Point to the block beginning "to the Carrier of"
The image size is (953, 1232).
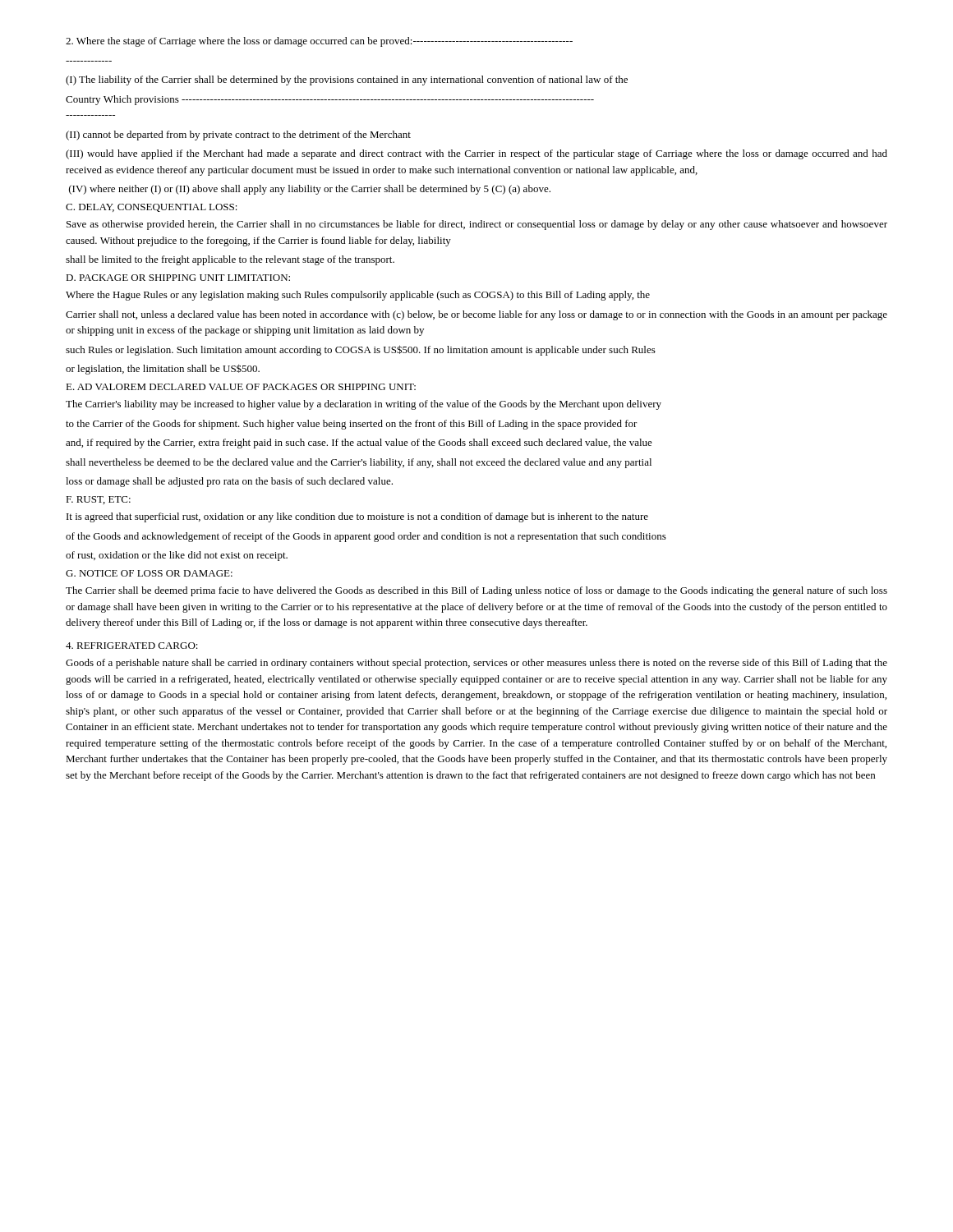point(351,423)
